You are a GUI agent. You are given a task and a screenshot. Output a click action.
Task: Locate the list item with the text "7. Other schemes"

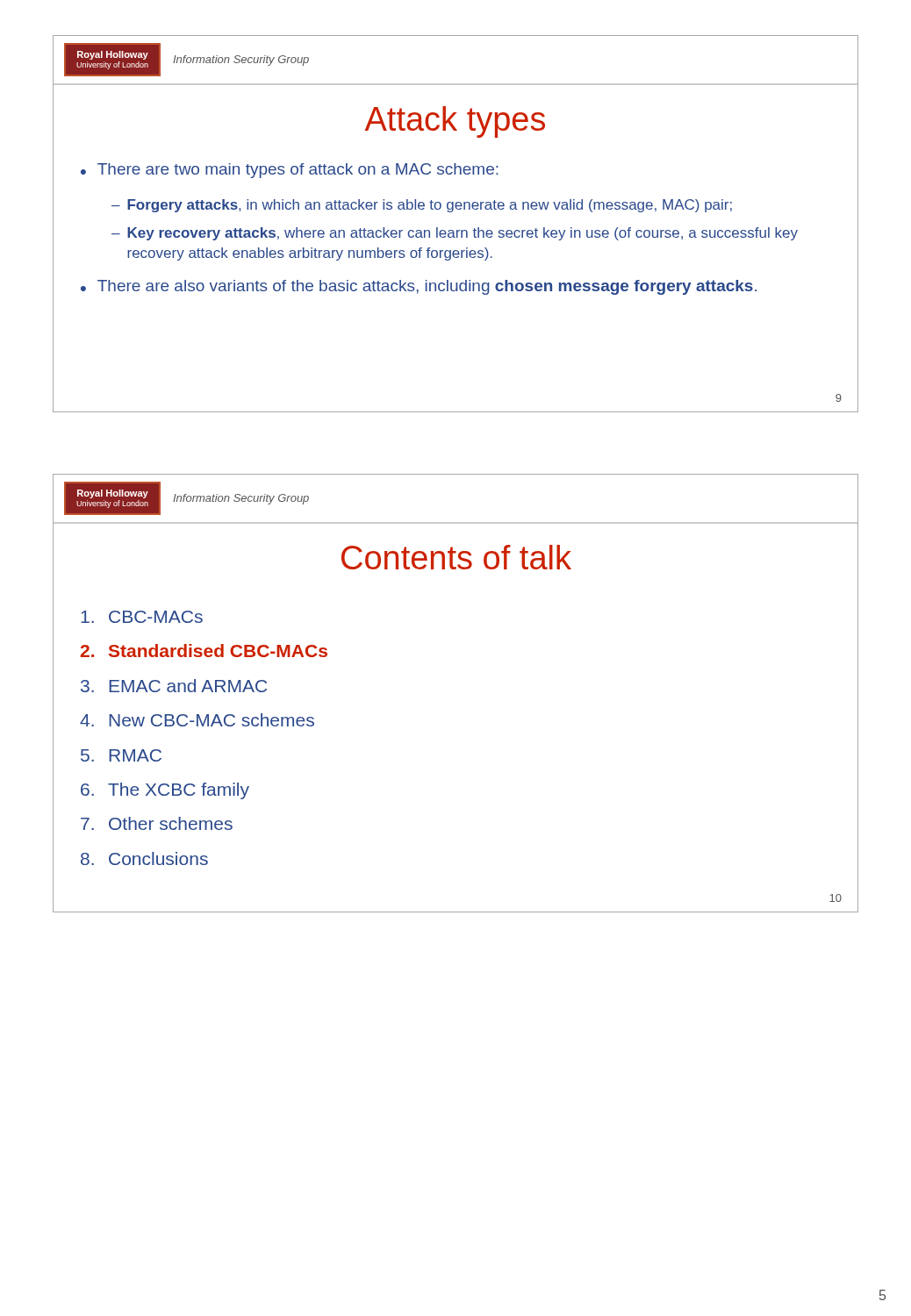(x=156, y=824)
